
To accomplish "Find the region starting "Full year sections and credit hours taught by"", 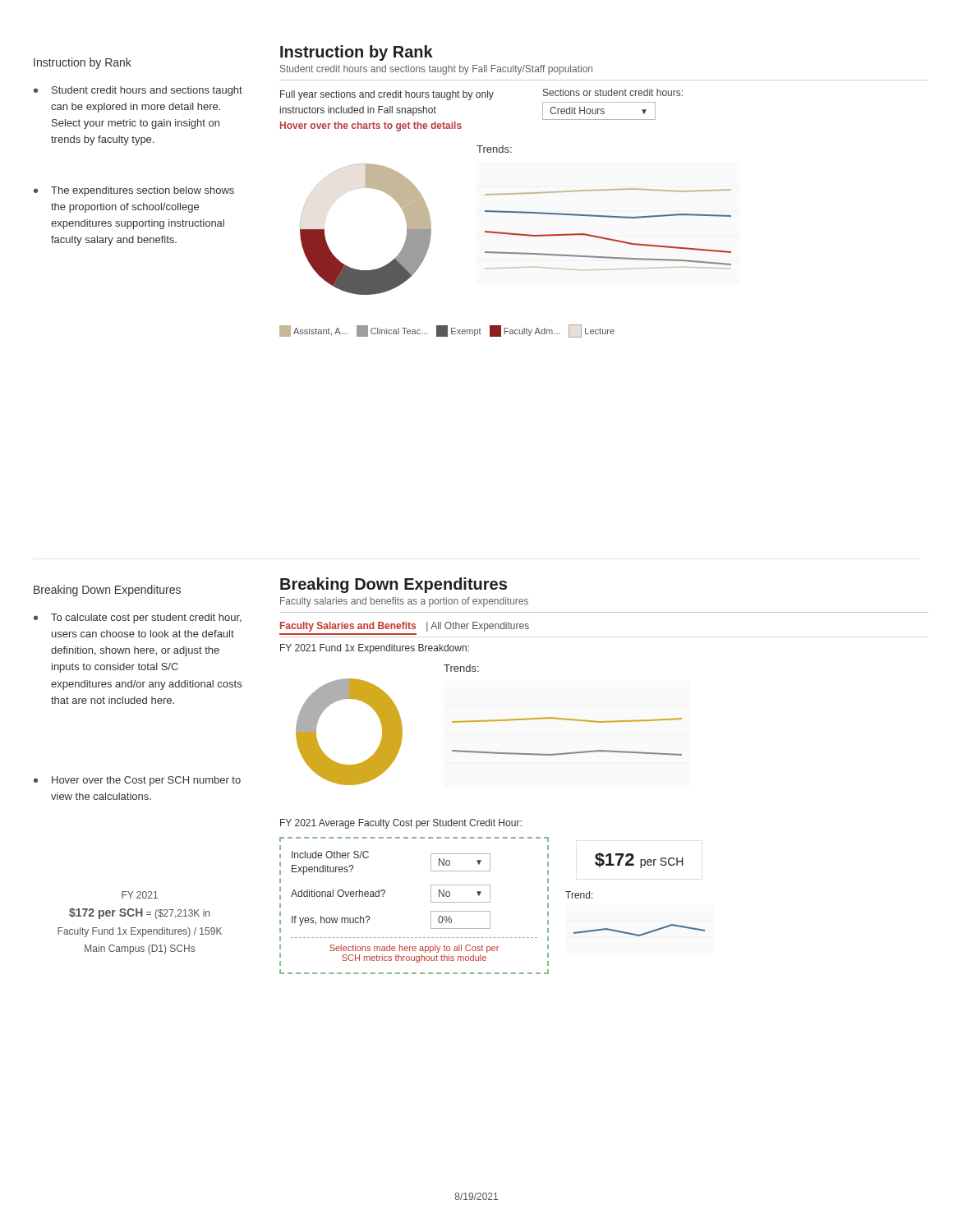I will click(386, 110).
